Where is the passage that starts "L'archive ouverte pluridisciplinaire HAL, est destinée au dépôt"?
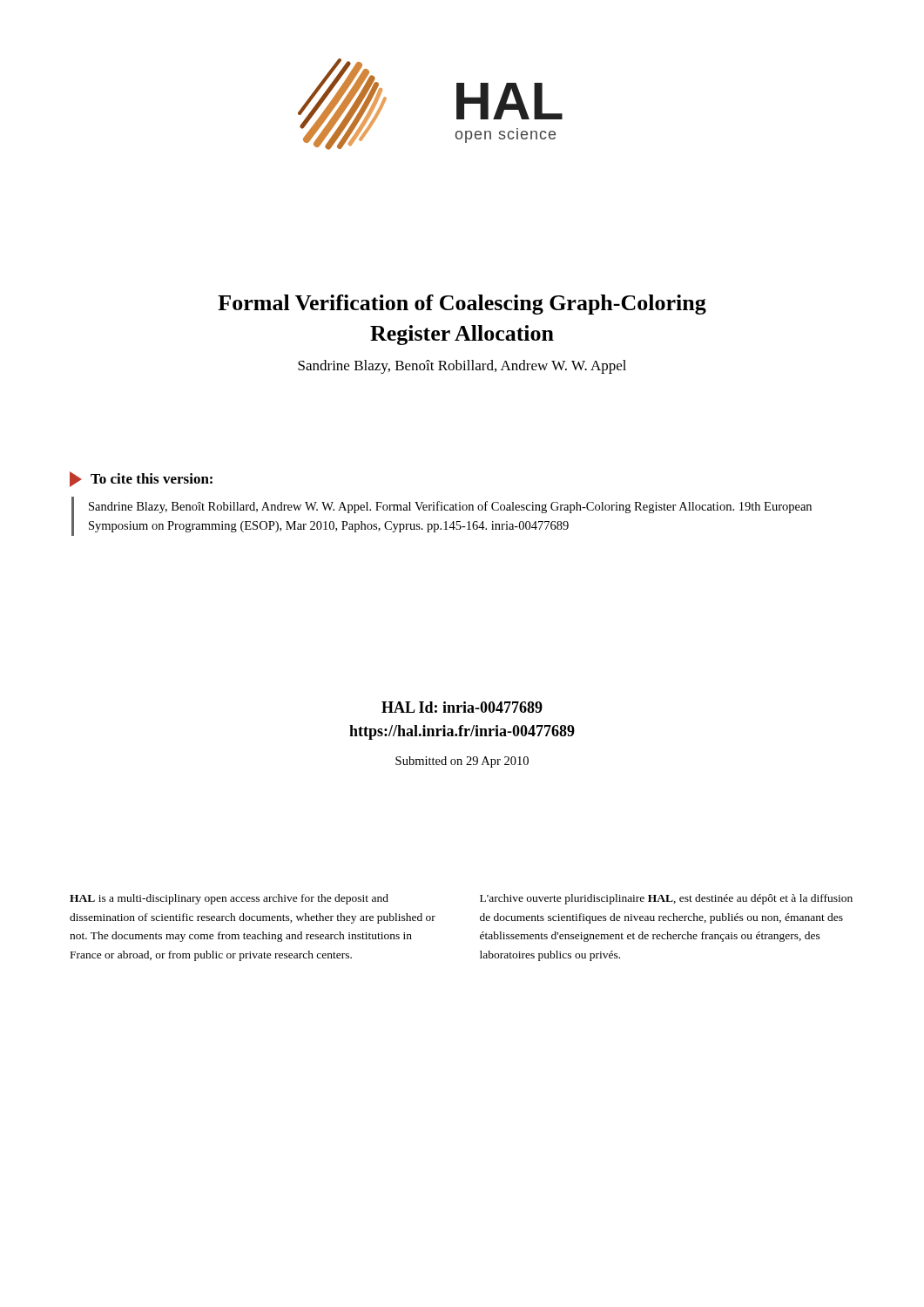This screenshot has height=1307, width=924. point(666,926)
